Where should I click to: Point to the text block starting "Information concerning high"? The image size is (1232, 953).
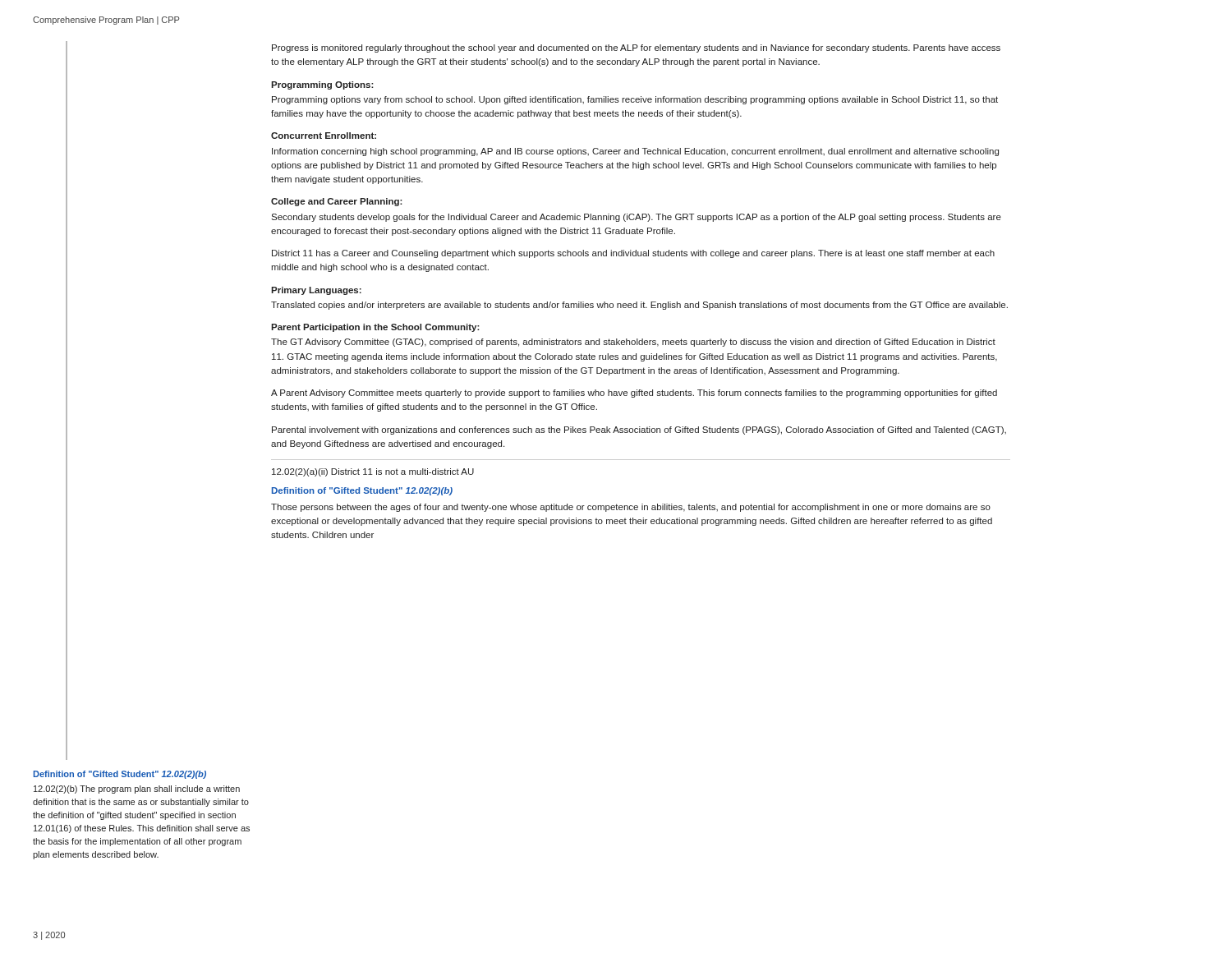pos(635,165)
